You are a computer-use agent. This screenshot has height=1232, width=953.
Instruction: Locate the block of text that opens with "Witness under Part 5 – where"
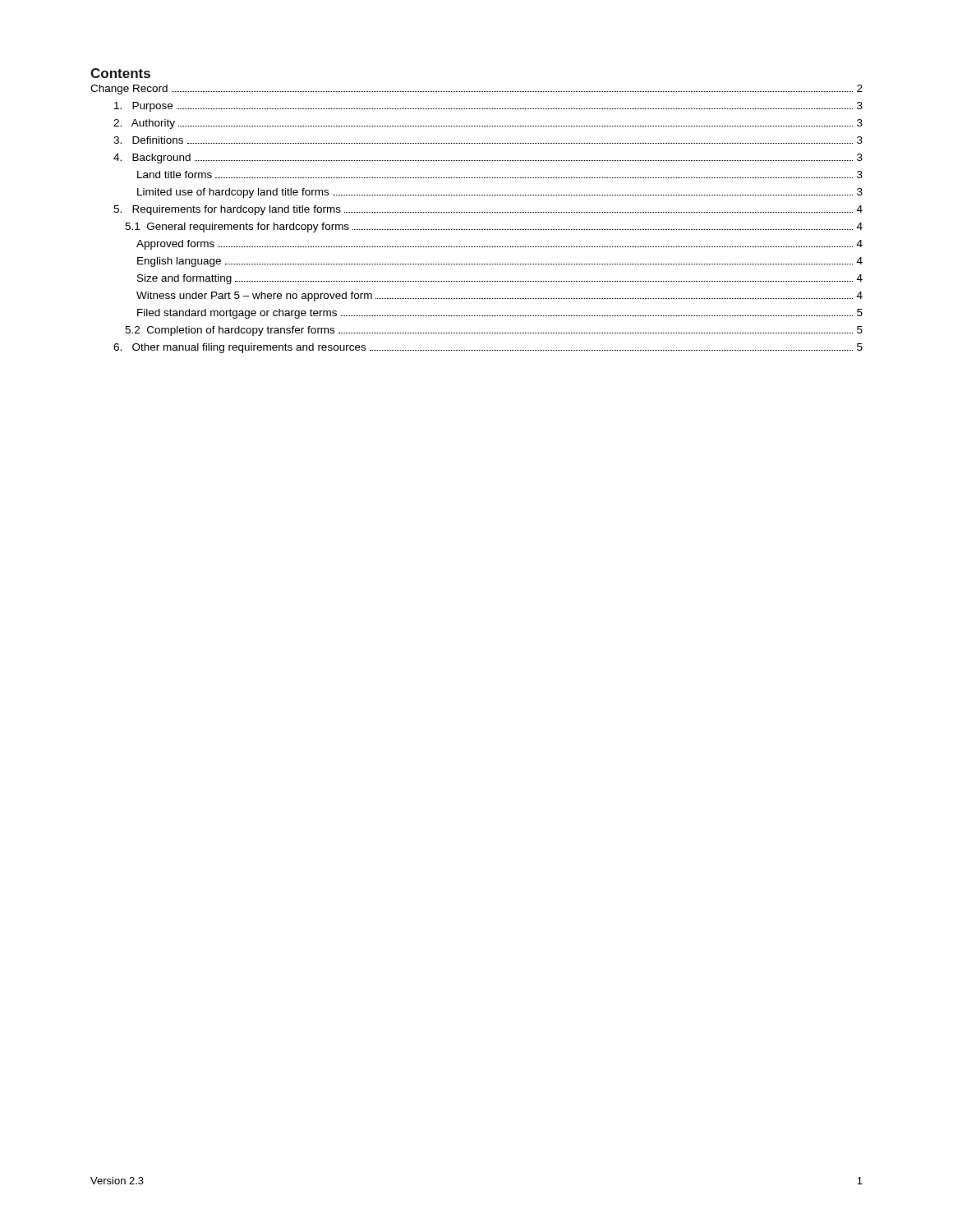500,295
